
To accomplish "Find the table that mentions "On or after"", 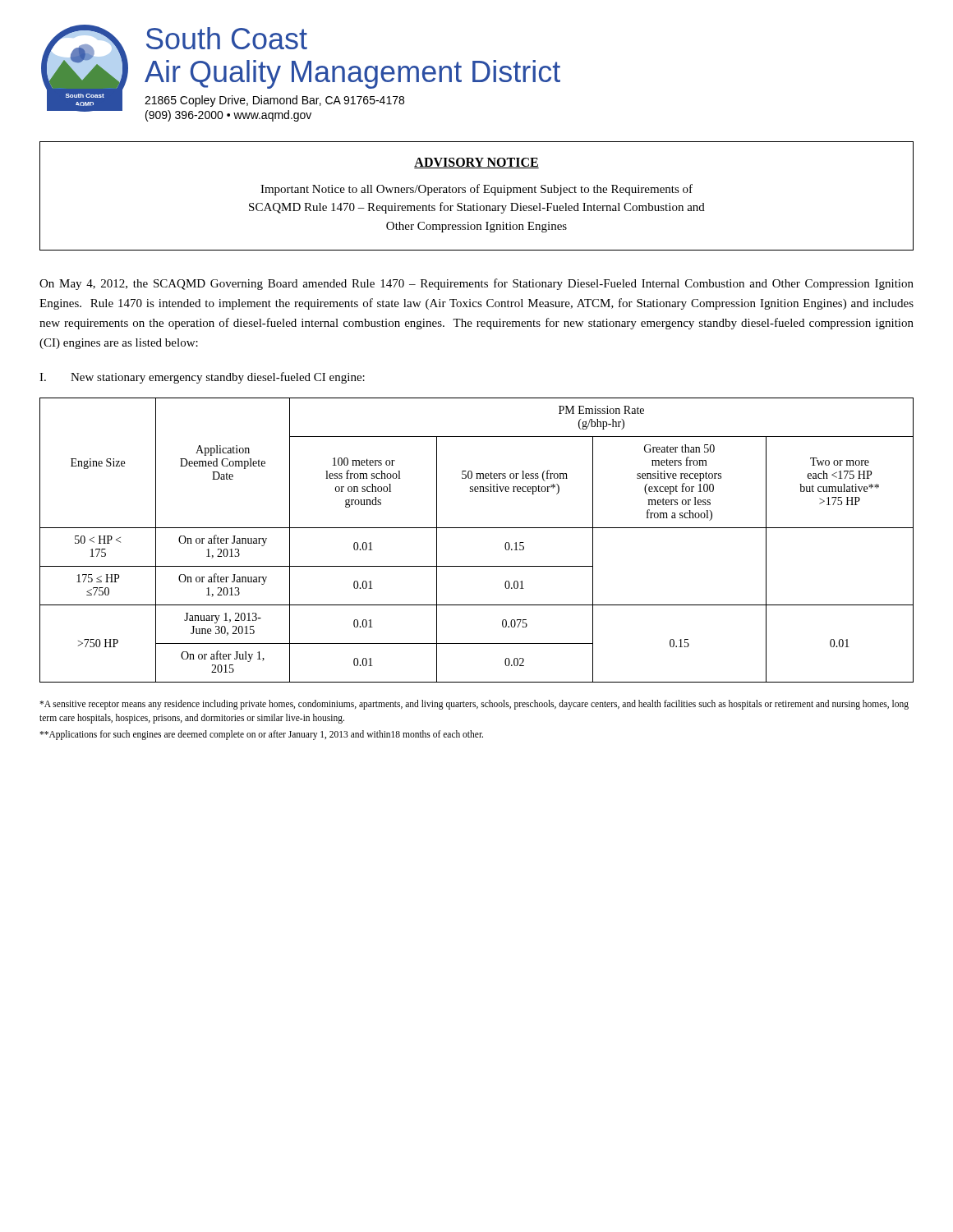I will tap(476, 540).
